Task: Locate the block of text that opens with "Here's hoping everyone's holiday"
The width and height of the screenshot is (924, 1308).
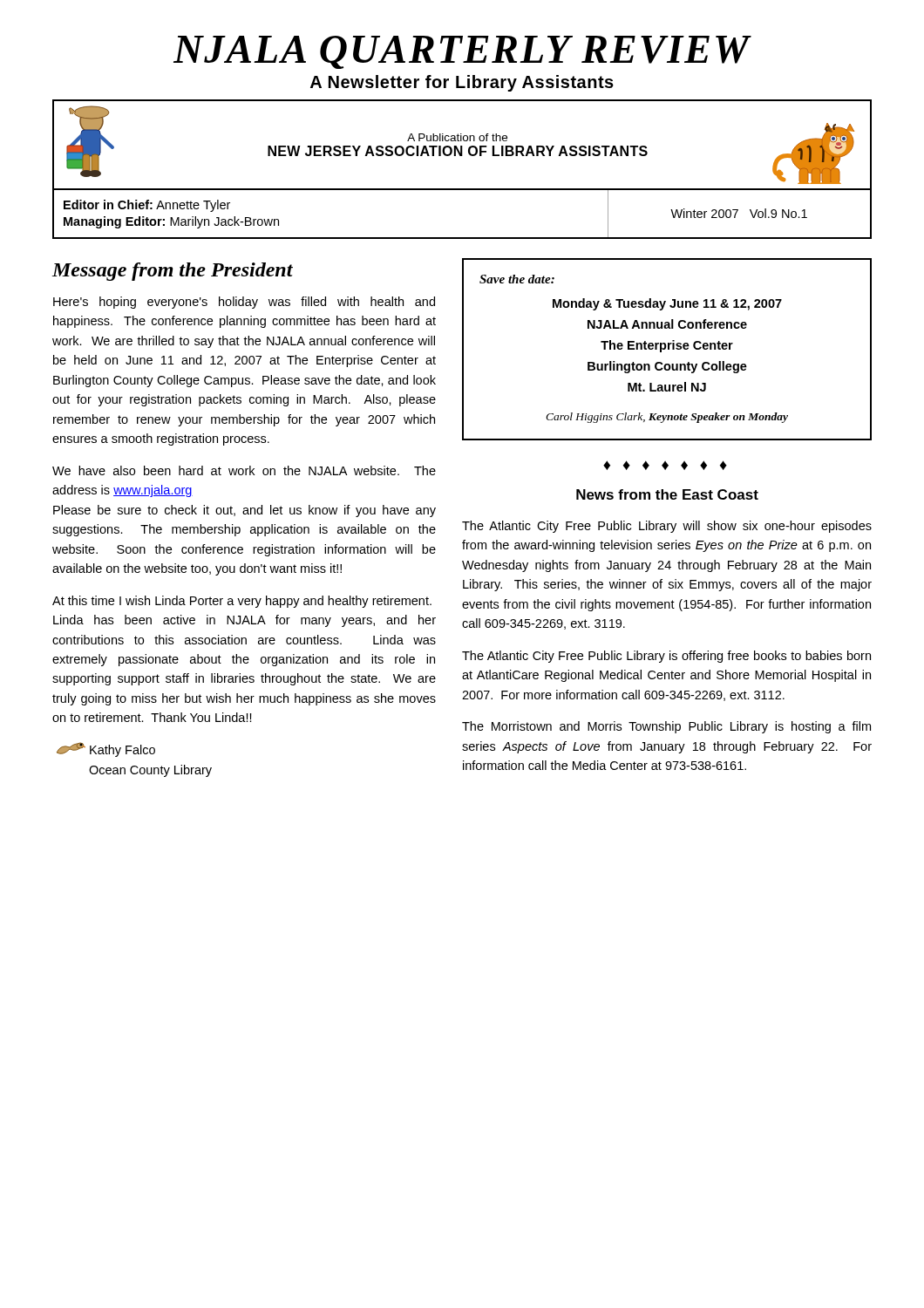Action: pyautogui.click(x=244, y=370)
